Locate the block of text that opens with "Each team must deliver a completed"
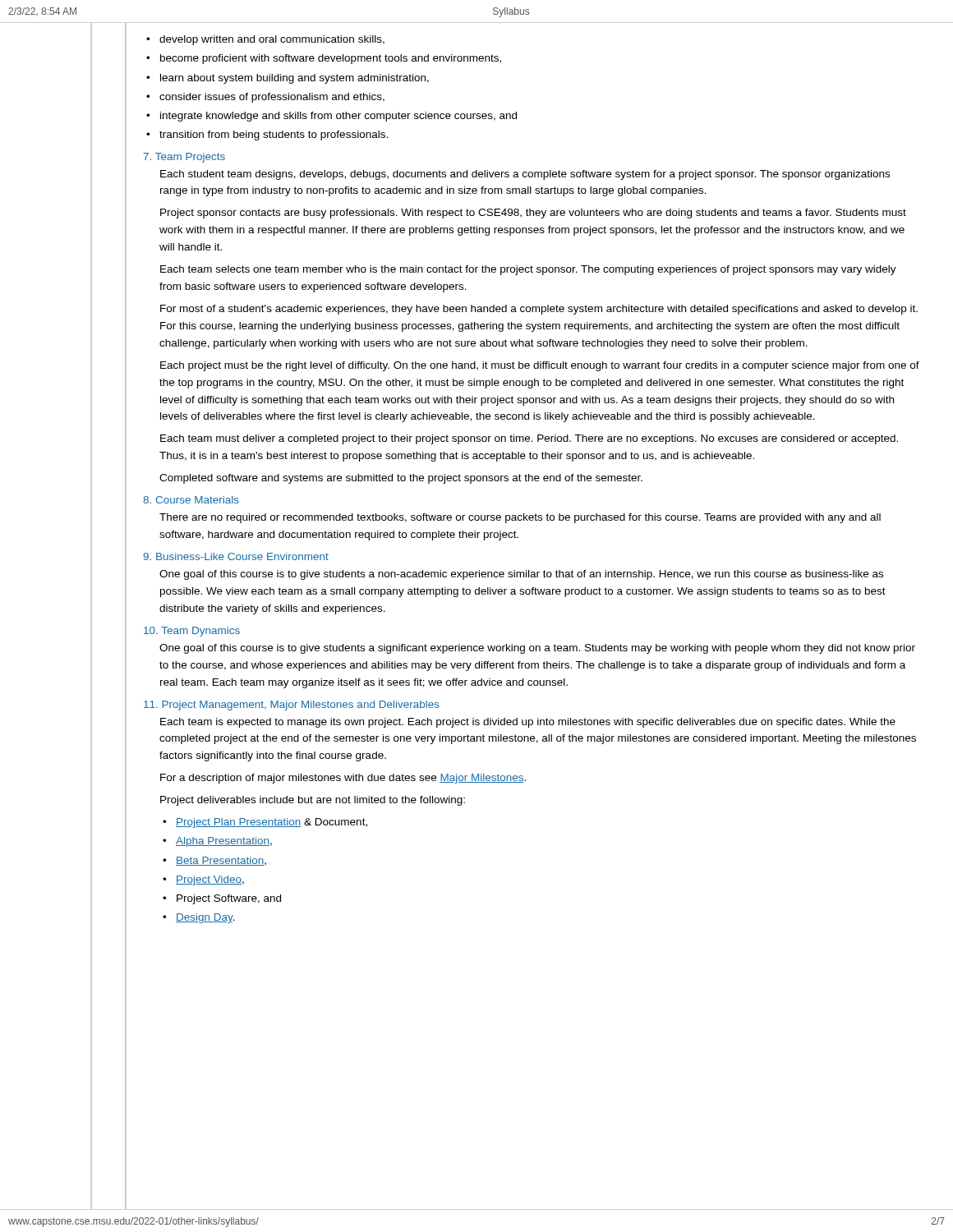The image size is (953, 1232). pos(540,448)
